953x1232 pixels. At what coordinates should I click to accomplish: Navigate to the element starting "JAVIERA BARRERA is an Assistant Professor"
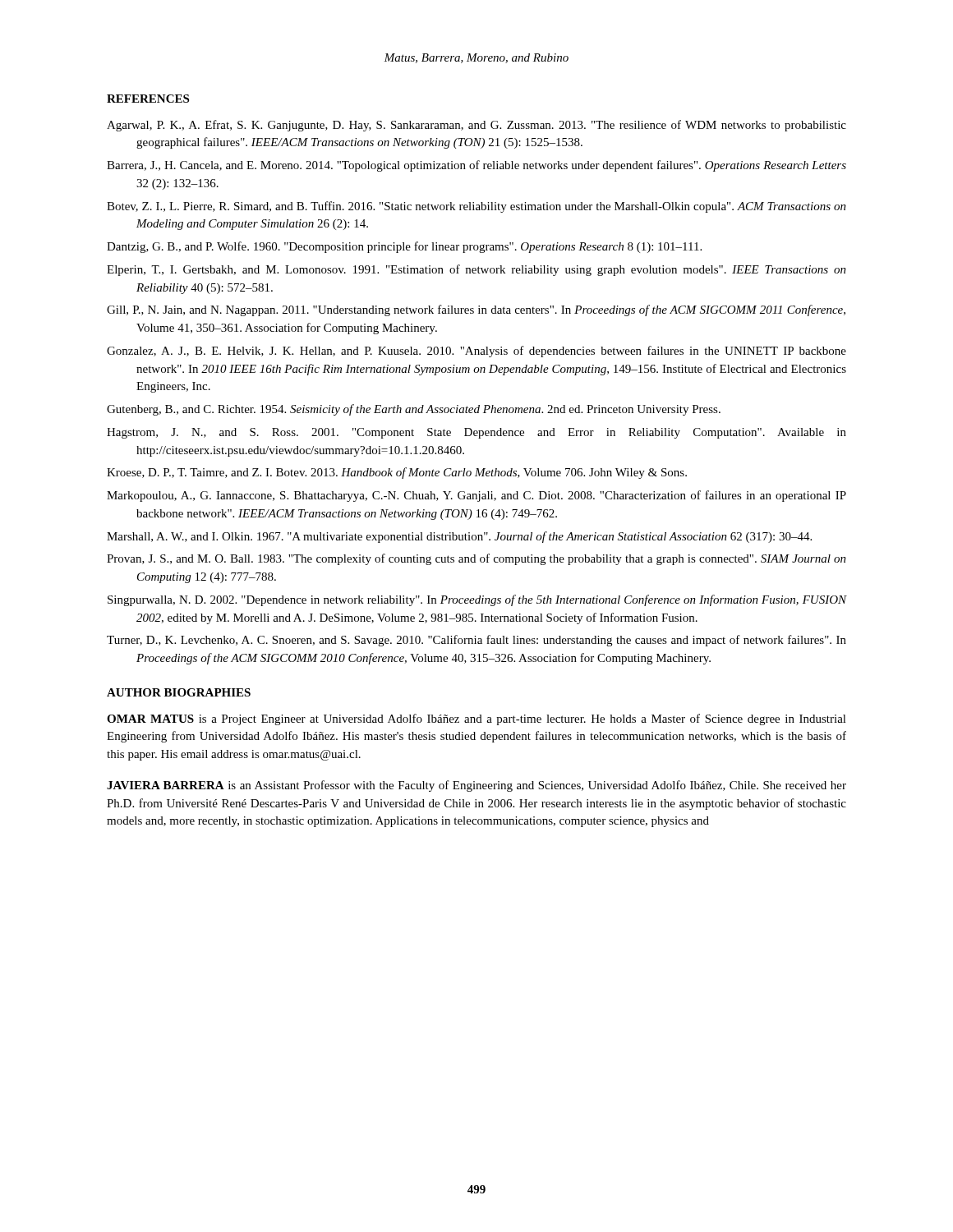coord(476,803)
